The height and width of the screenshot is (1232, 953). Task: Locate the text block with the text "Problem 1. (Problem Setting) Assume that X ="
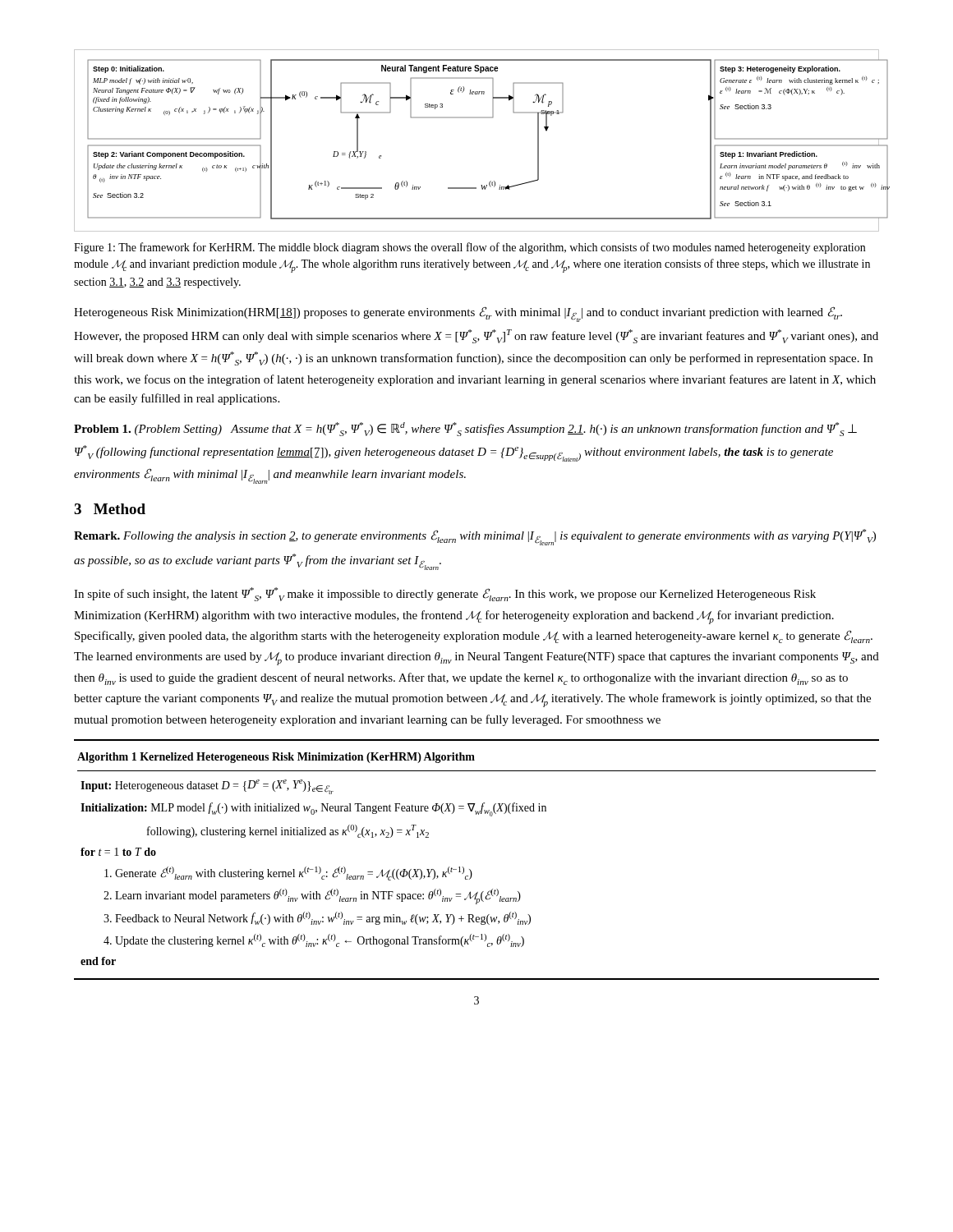[x=466, y=453]
